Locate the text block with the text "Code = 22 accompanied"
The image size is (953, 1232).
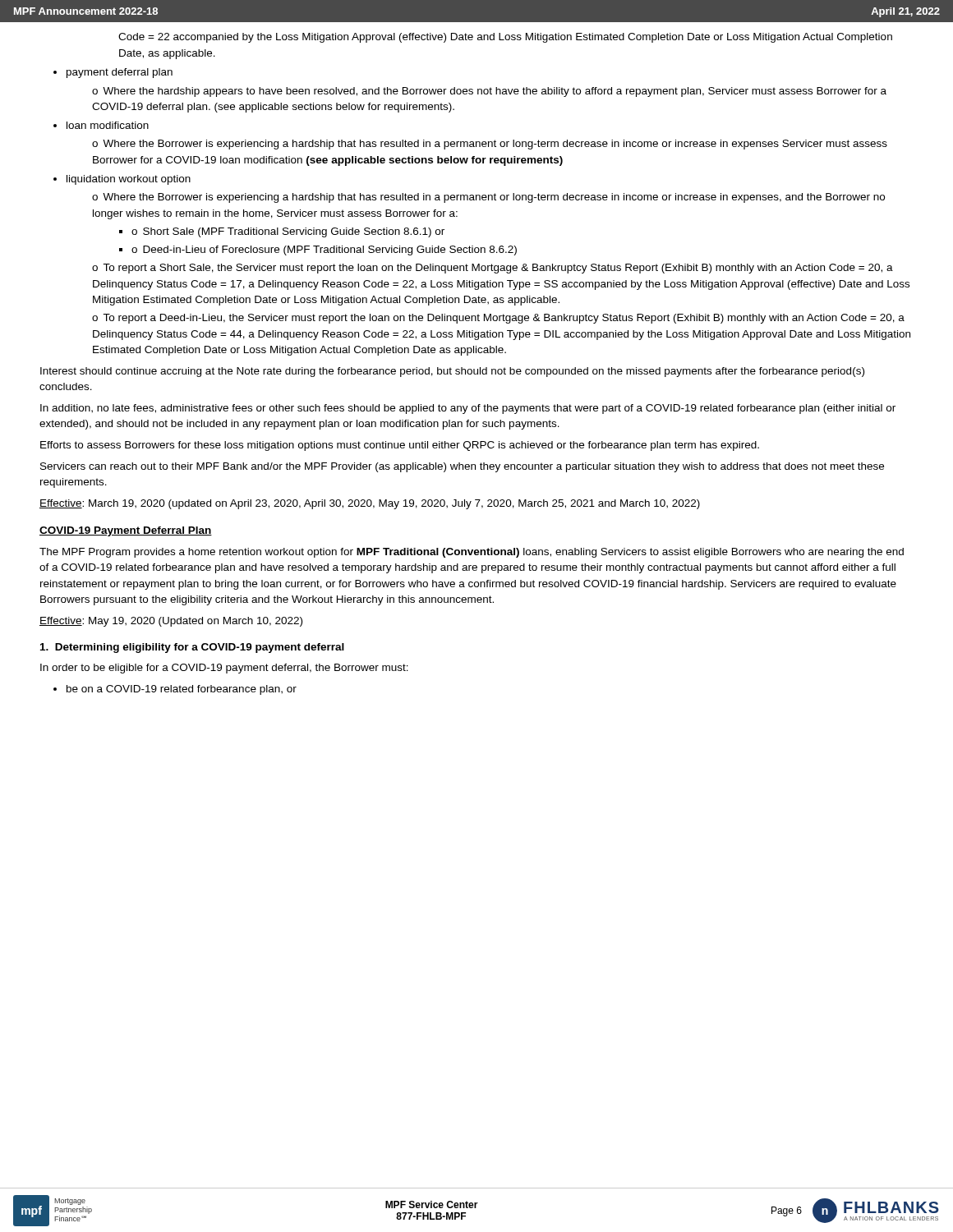(506, 45)
